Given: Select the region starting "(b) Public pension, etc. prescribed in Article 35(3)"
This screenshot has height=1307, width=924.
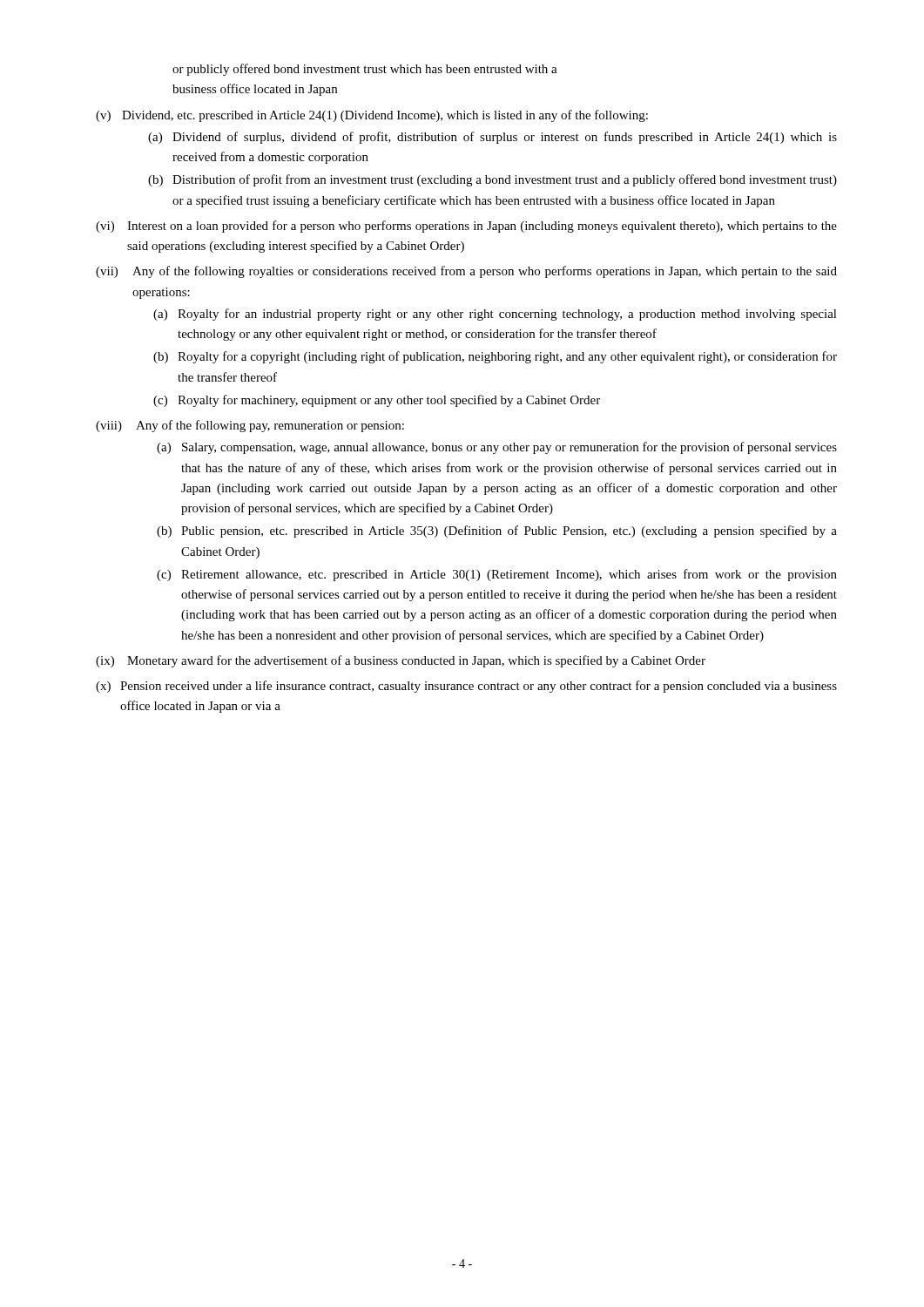Looking at the screenshot, I should pyautogui.click(x=497, y=541).
